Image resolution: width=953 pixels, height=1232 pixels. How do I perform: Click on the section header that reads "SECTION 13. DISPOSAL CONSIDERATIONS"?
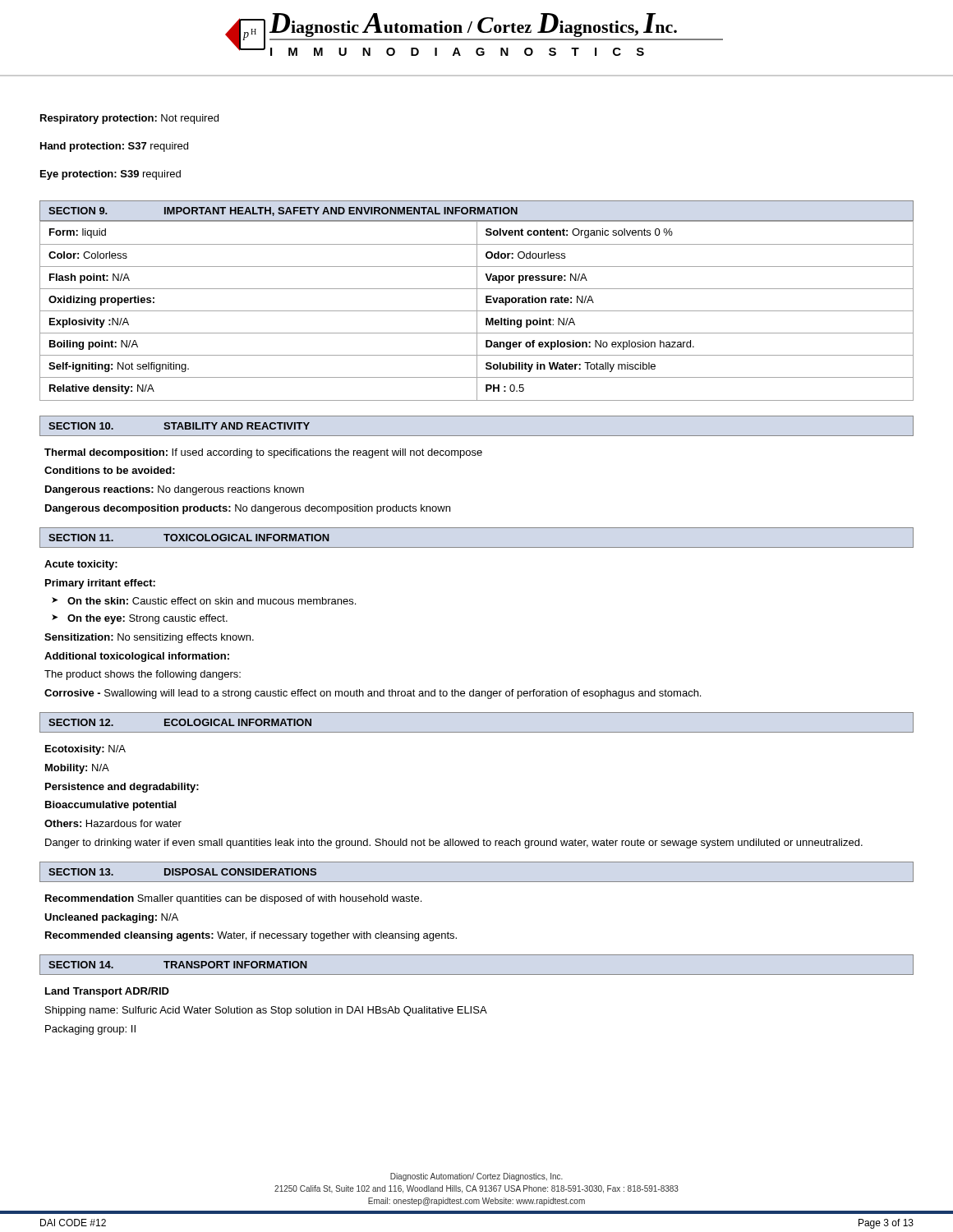point(183,872)
